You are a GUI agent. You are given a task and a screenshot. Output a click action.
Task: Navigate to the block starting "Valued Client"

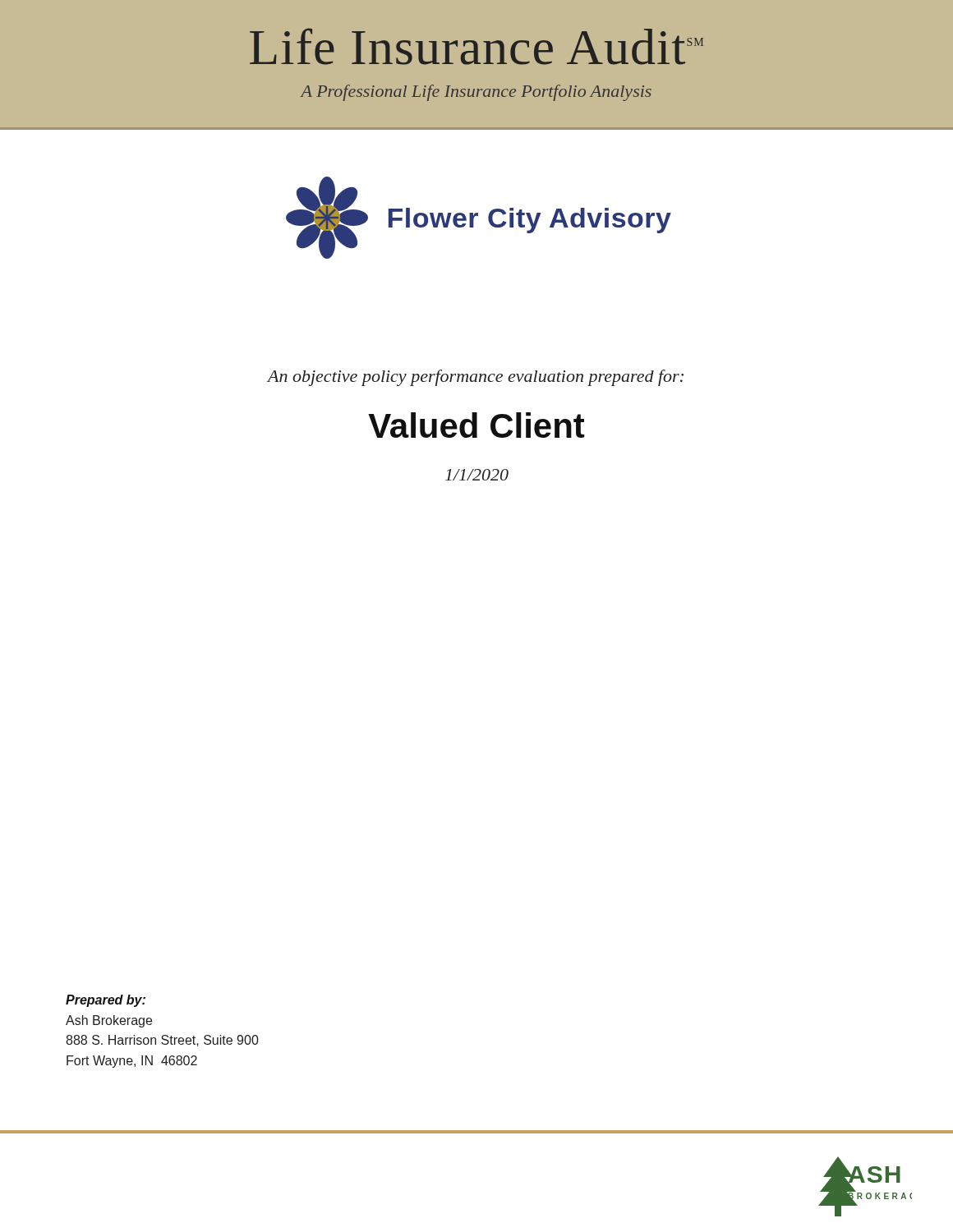coord(476,426)
